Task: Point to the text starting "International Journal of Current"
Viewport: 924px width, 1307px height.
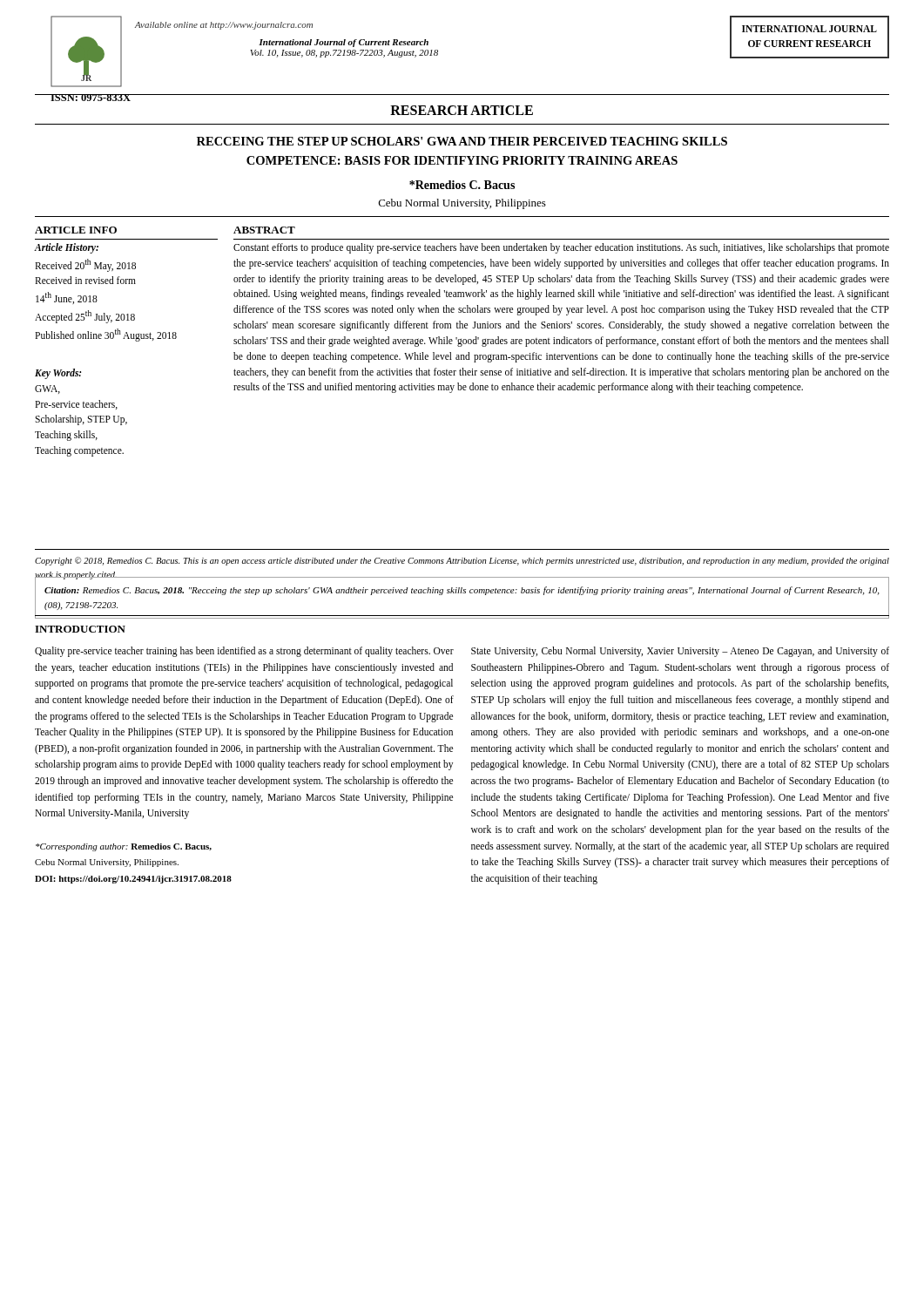Action: (344, 47)
